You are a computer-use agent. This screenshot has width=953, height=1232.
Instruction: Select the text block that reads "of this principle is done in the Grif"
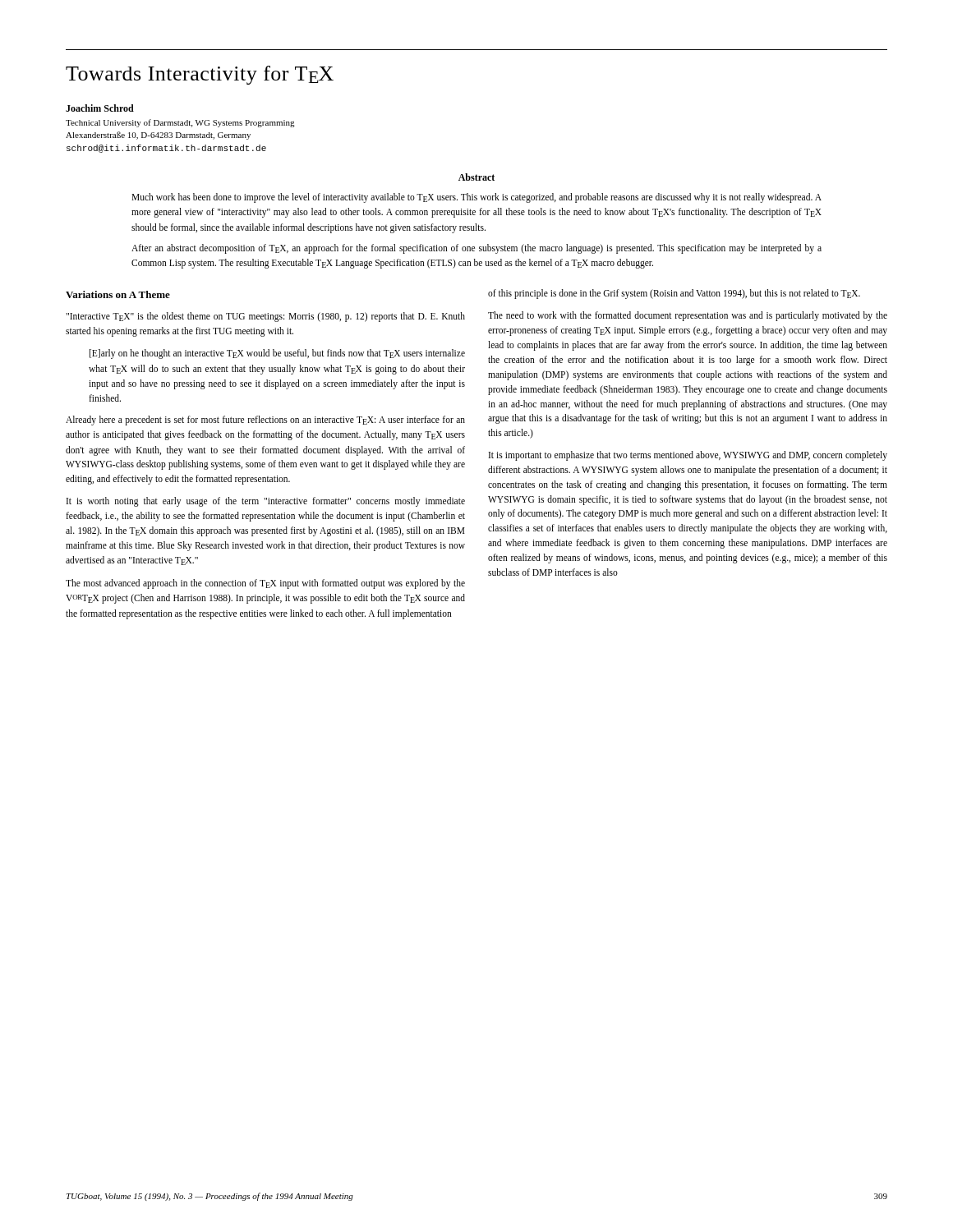pyautogui.click(x=674, y=294)
